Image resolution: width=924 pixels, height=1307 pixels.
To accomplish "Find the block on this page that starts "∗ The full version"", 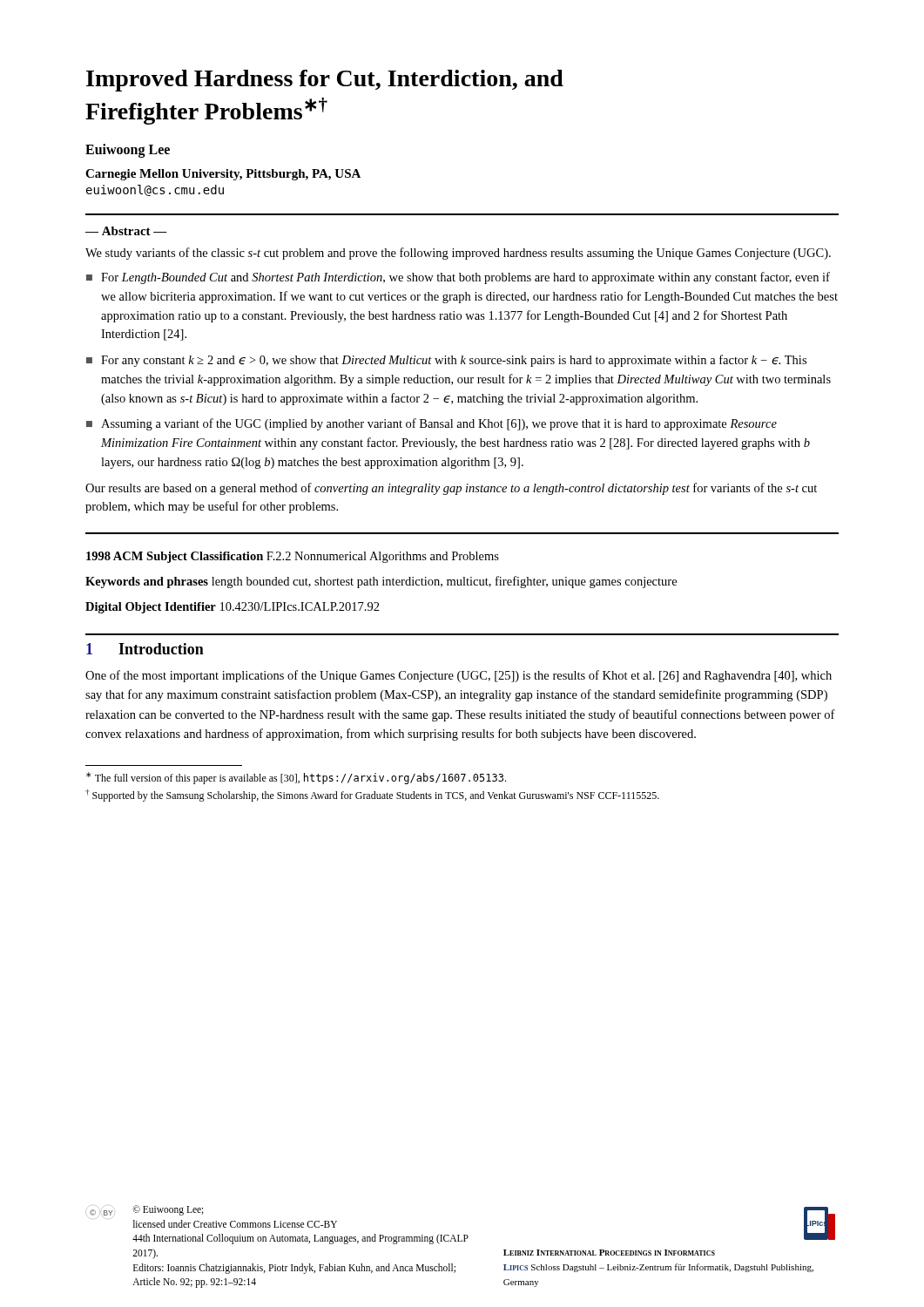I will point(462,786).
